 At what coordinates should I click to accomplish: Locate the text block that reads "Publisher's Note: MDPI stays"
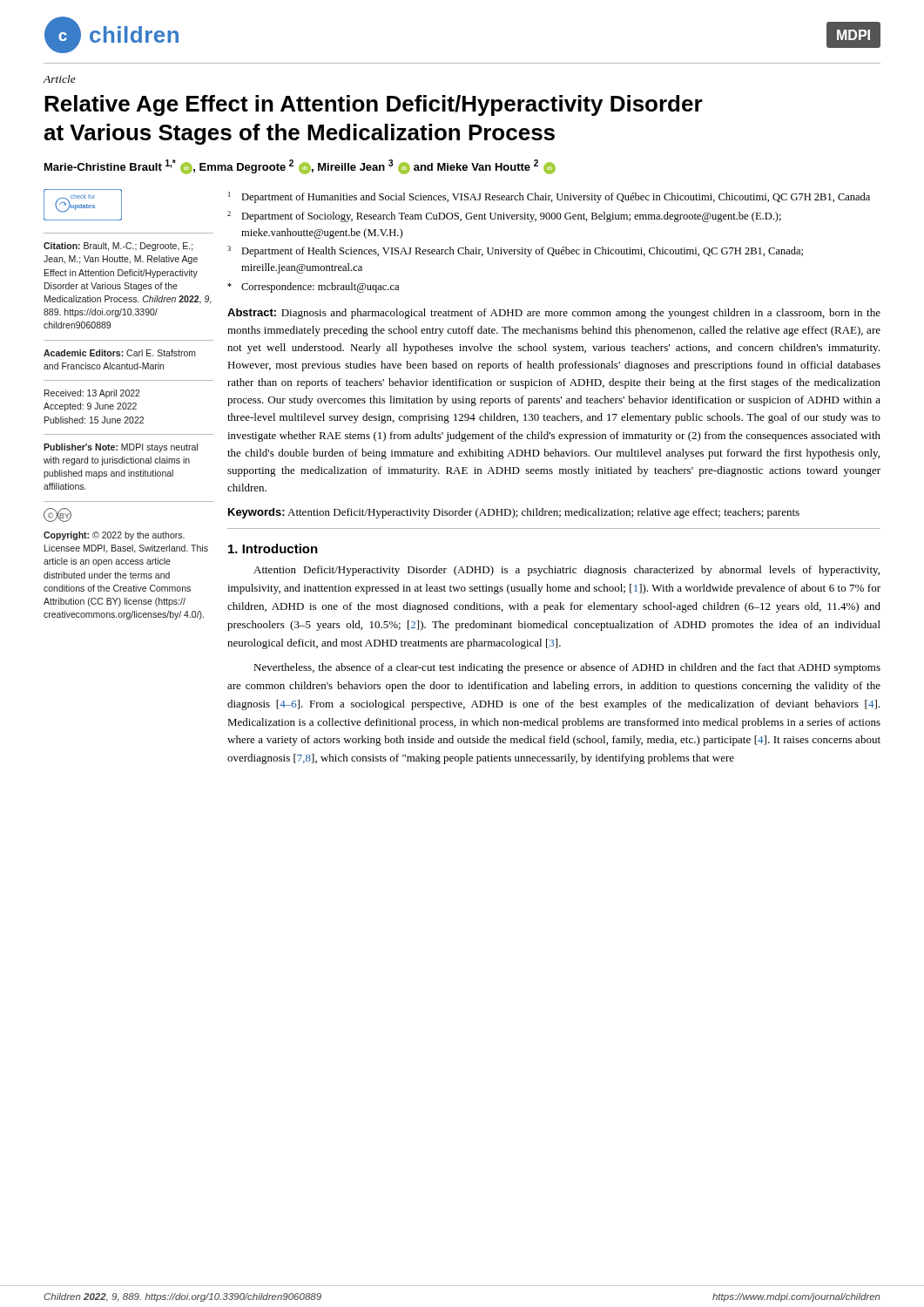pyautogui.click(x=121, y=467)
